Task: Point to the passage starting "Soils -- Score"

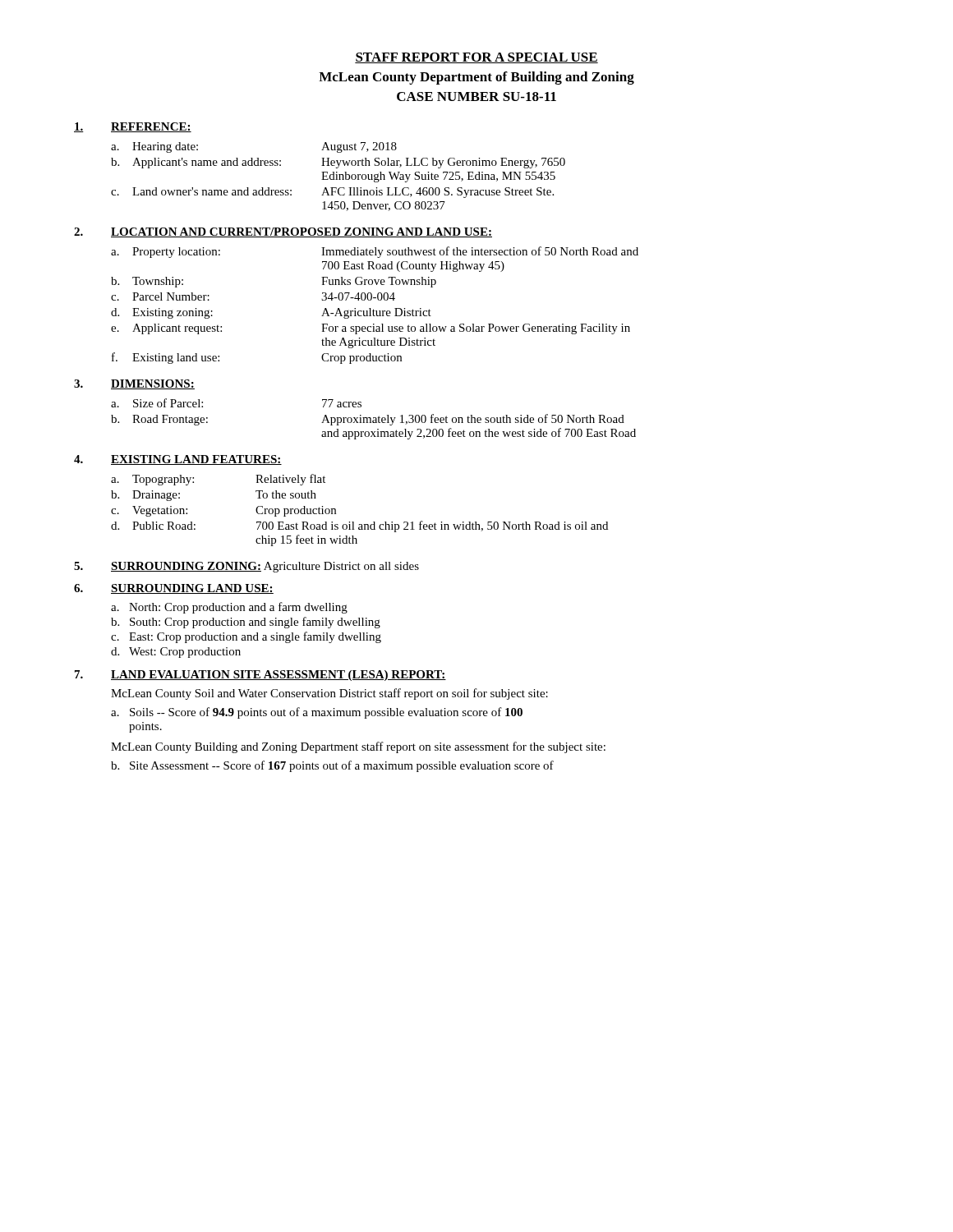Action: coord(326,719)
